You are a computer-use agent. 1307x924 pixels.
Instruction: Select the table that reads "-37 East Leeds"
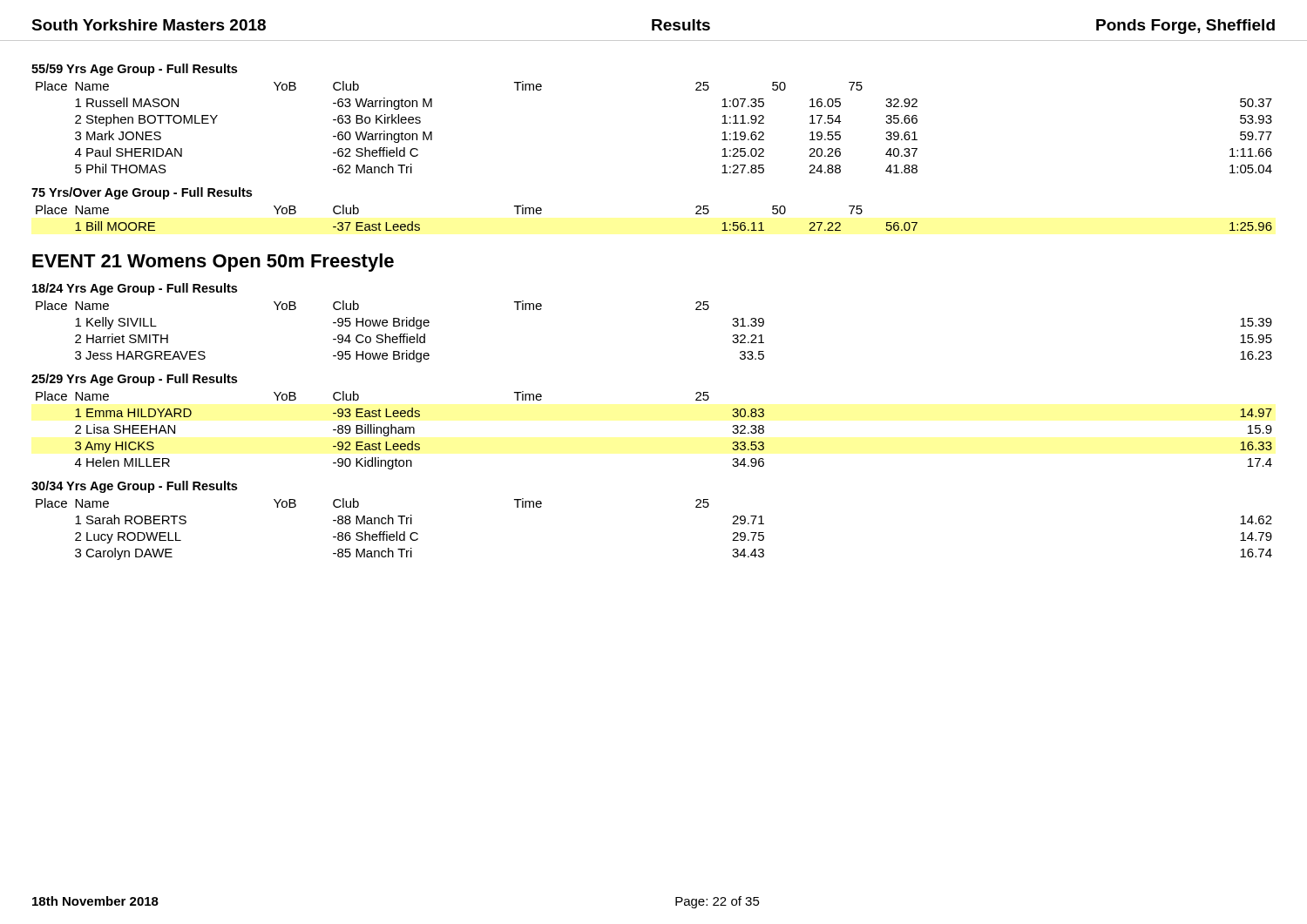click(x=654, y=218)
